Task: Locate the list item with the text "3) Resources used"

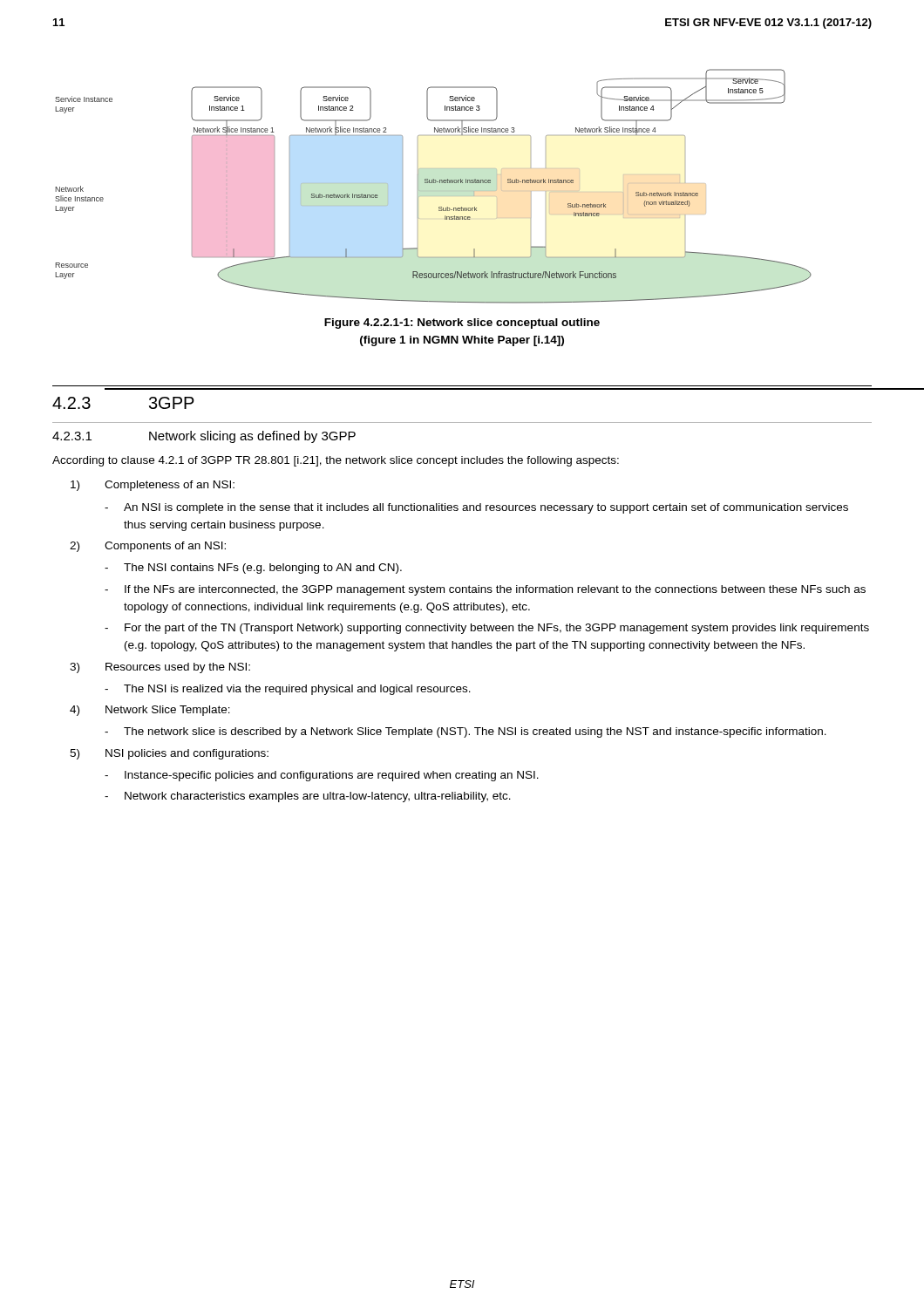Action: point(160,668)
